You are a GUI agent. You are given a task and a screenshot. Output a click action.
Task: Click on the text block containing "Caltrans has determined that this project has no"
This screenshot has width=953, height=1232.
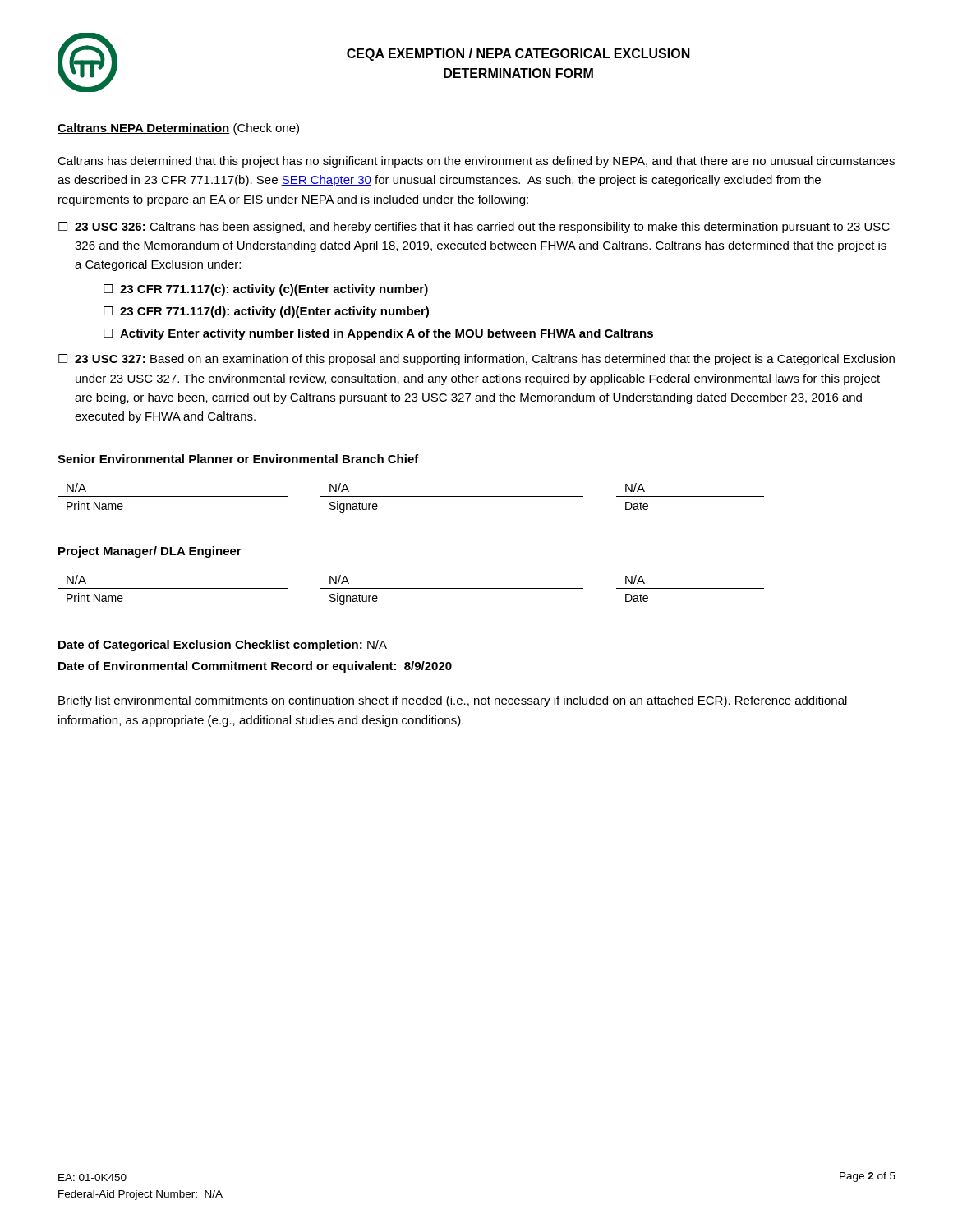click(476, 180)
